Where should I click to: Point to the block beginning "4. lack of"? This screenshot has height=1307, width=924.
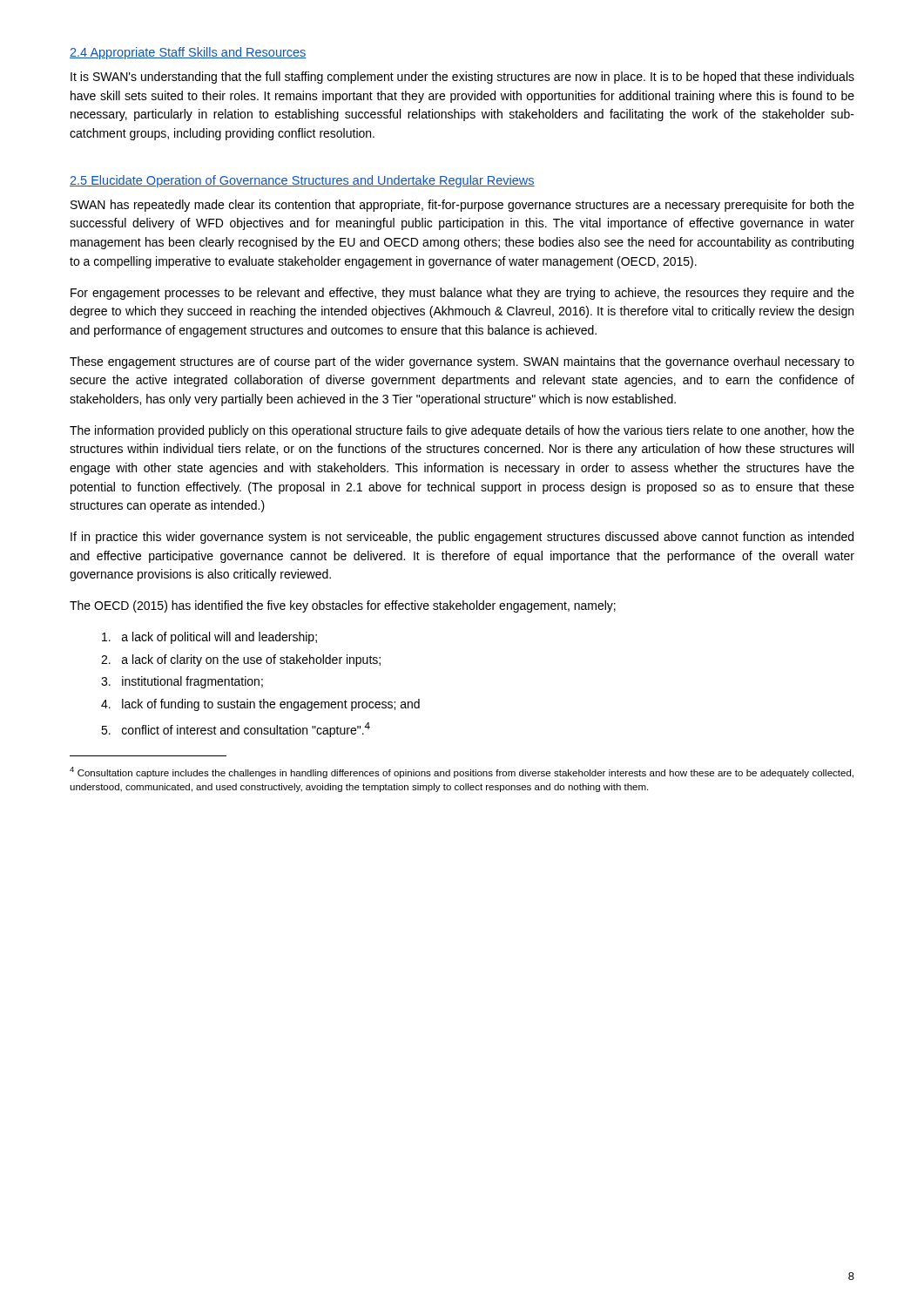(261, 704)
